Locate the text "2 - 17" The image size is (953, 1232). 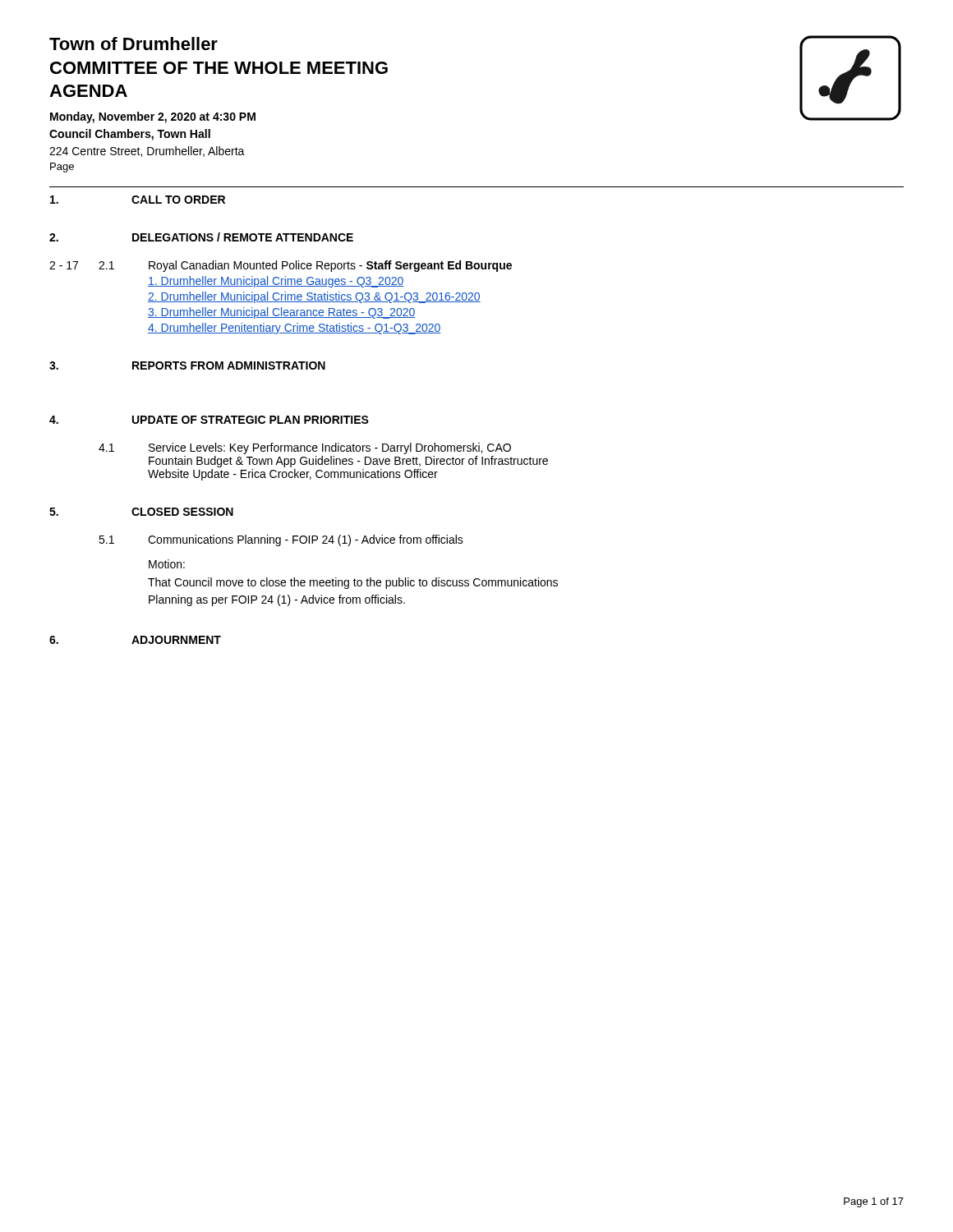tap(64, 265)
